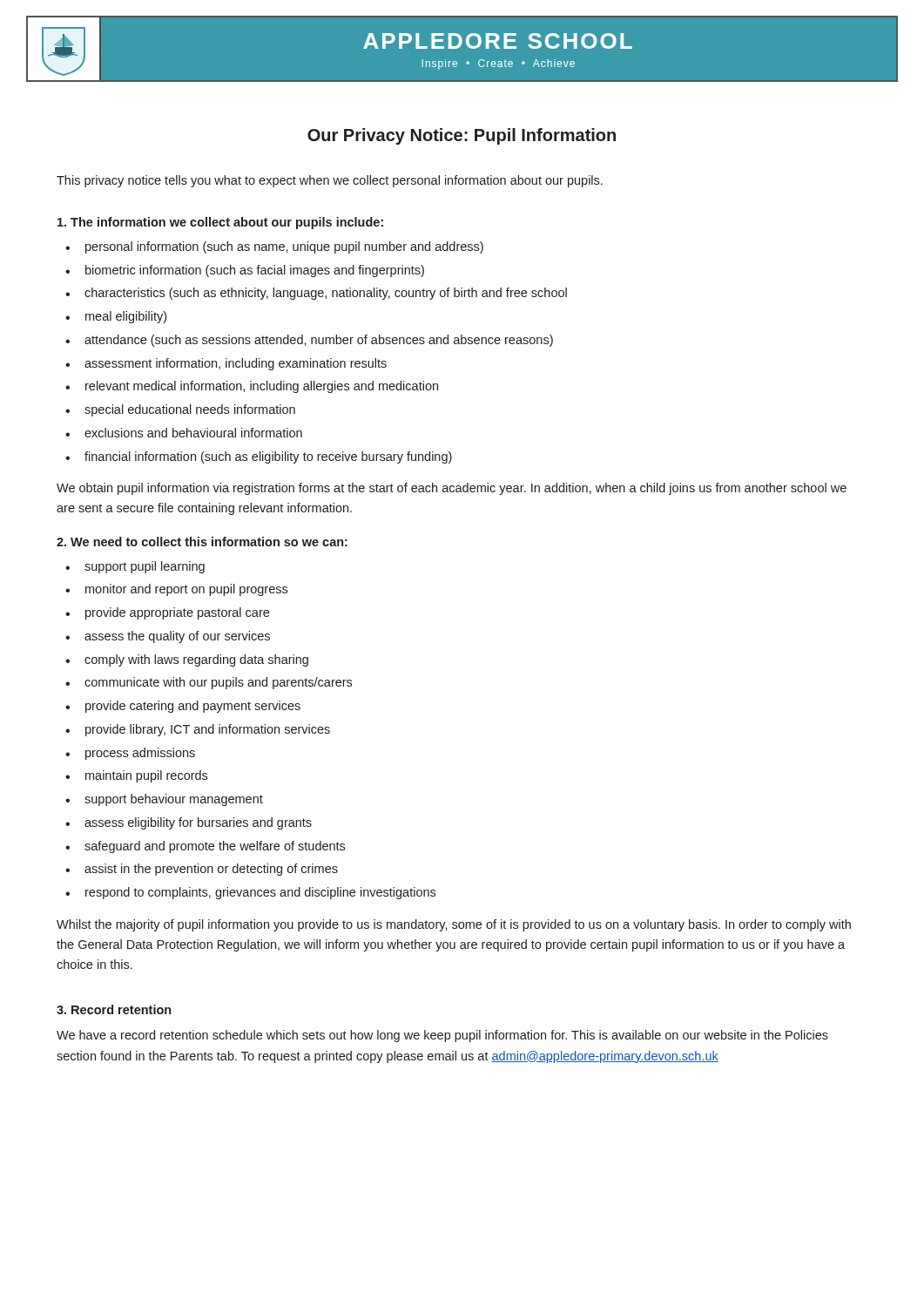Image resolution: width=924 pixels, height=1307 pixels.
Task: Where does it say "3. Record retention"?
Action: tap(114, 1010)
